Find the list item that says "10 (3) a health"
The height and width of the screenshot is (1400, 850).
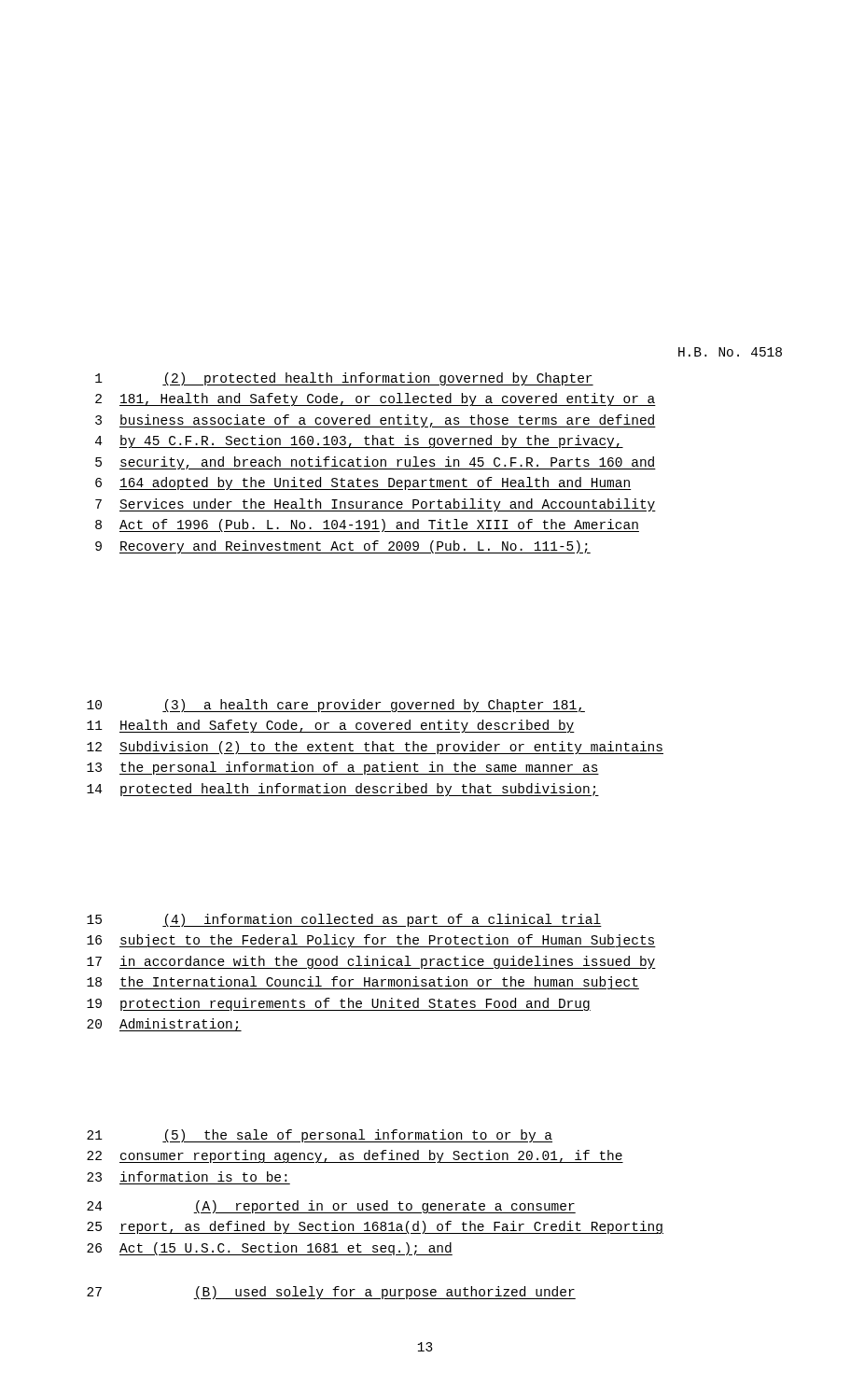tap(425, 748)
